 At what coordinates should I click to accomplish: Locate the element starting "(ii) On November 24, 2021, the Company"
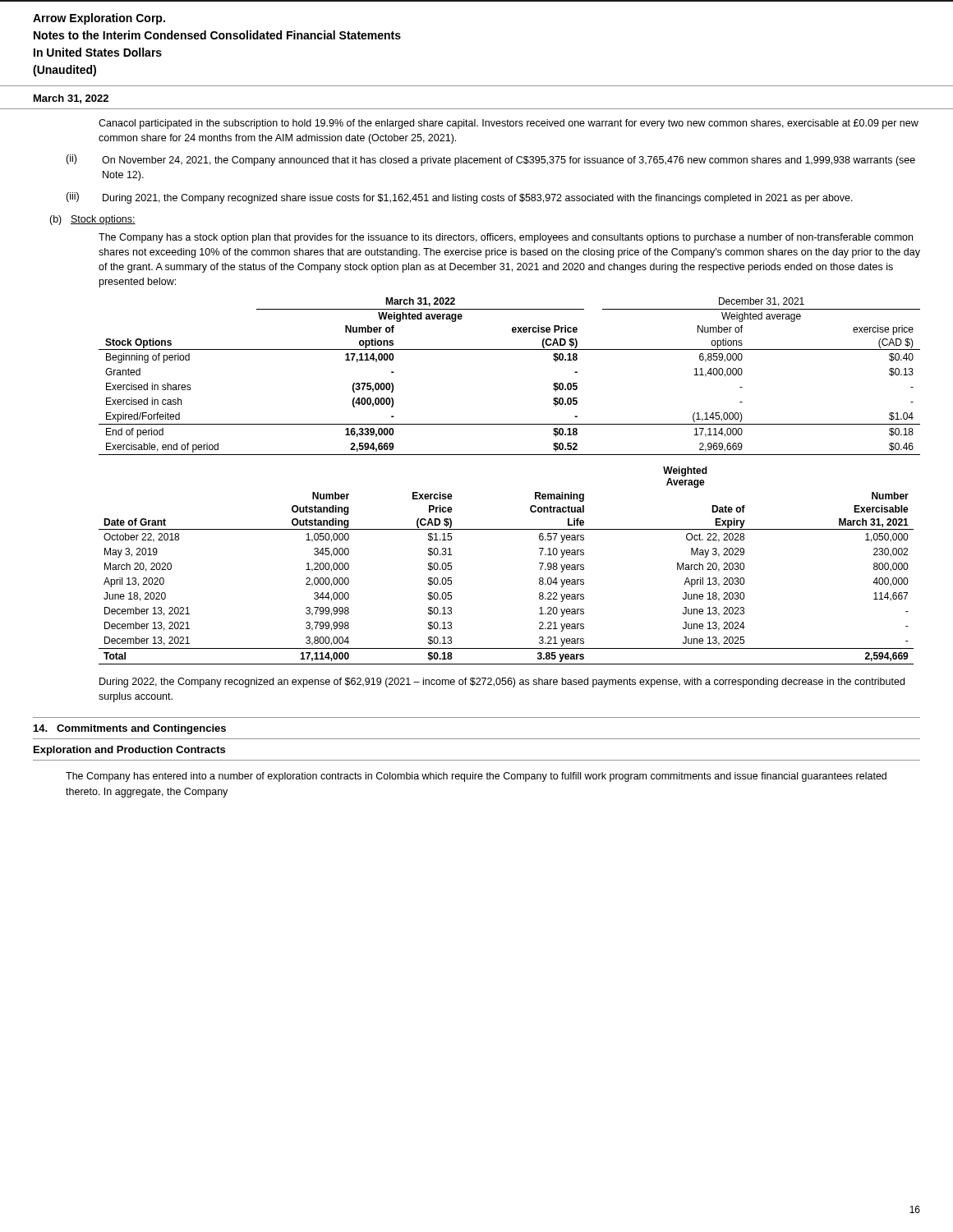point(493,168)
